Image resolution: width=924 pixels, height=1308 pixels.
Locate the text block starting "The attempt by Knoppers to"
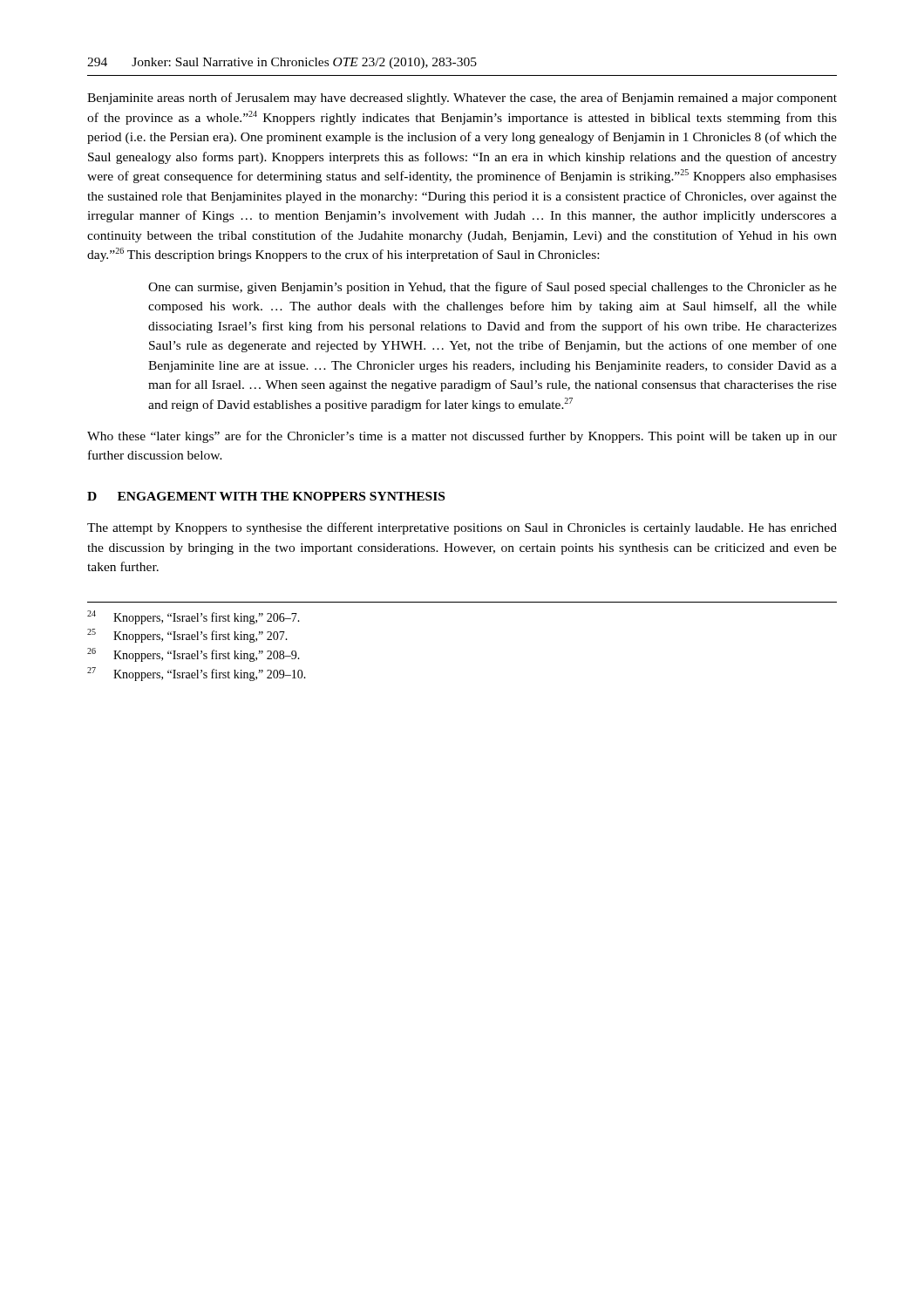coord(462,547)
